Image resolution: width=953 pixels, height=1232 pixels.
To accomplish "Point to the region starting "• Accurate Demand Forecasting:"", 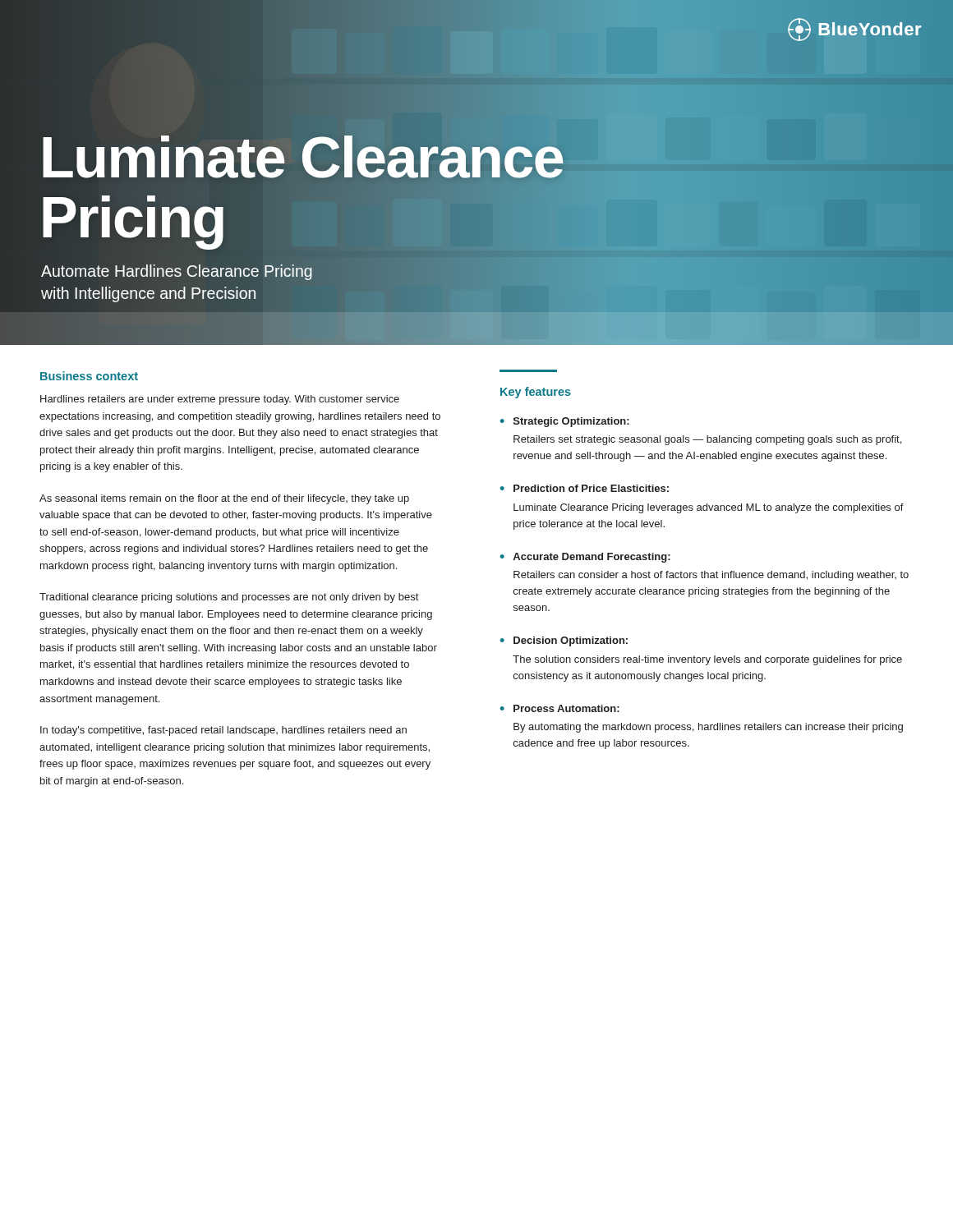I will pyautogui.click(x=705, y=582).
